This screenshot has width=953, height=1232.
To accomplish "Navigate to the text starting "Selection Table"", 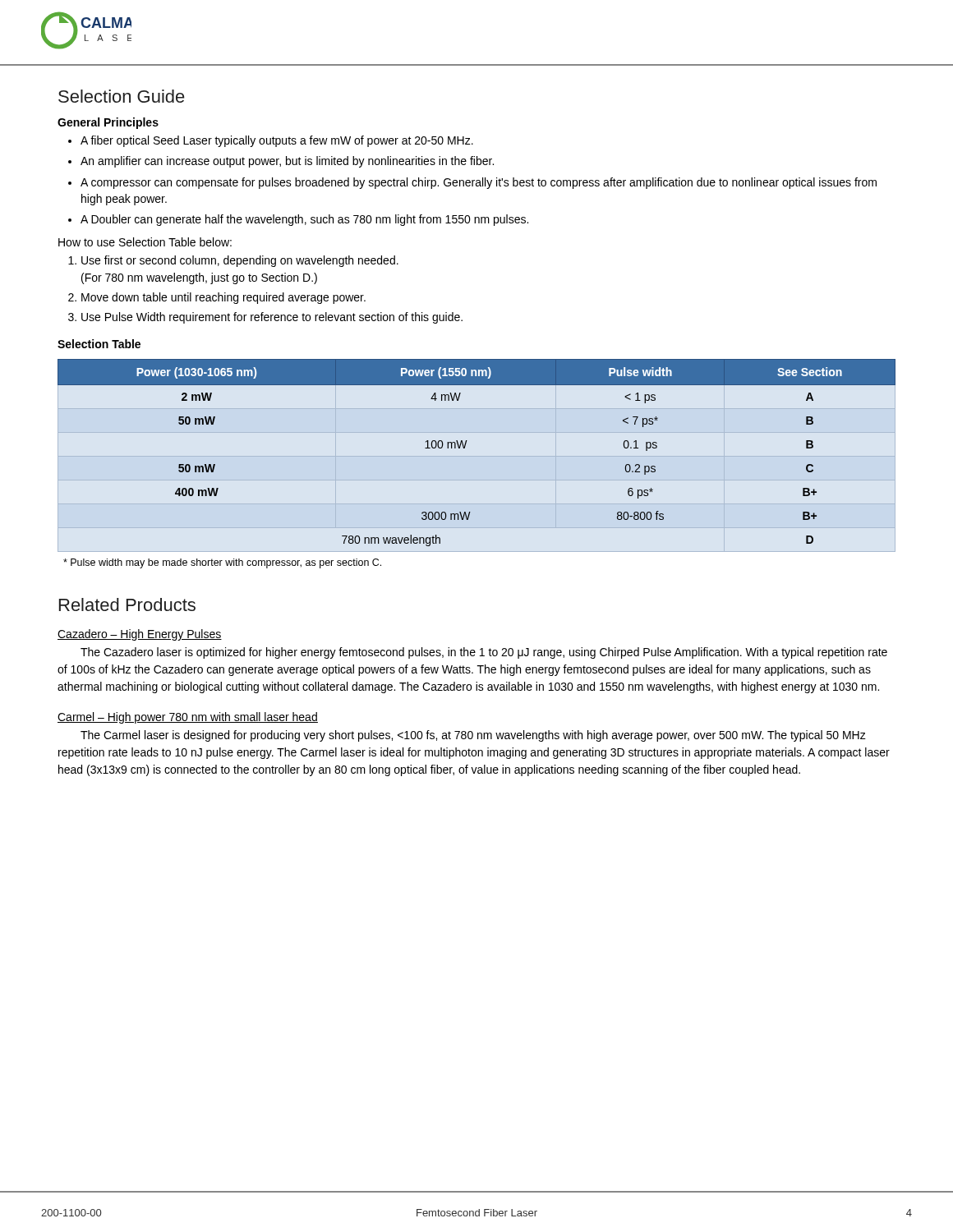I will (x=99, y=344).
